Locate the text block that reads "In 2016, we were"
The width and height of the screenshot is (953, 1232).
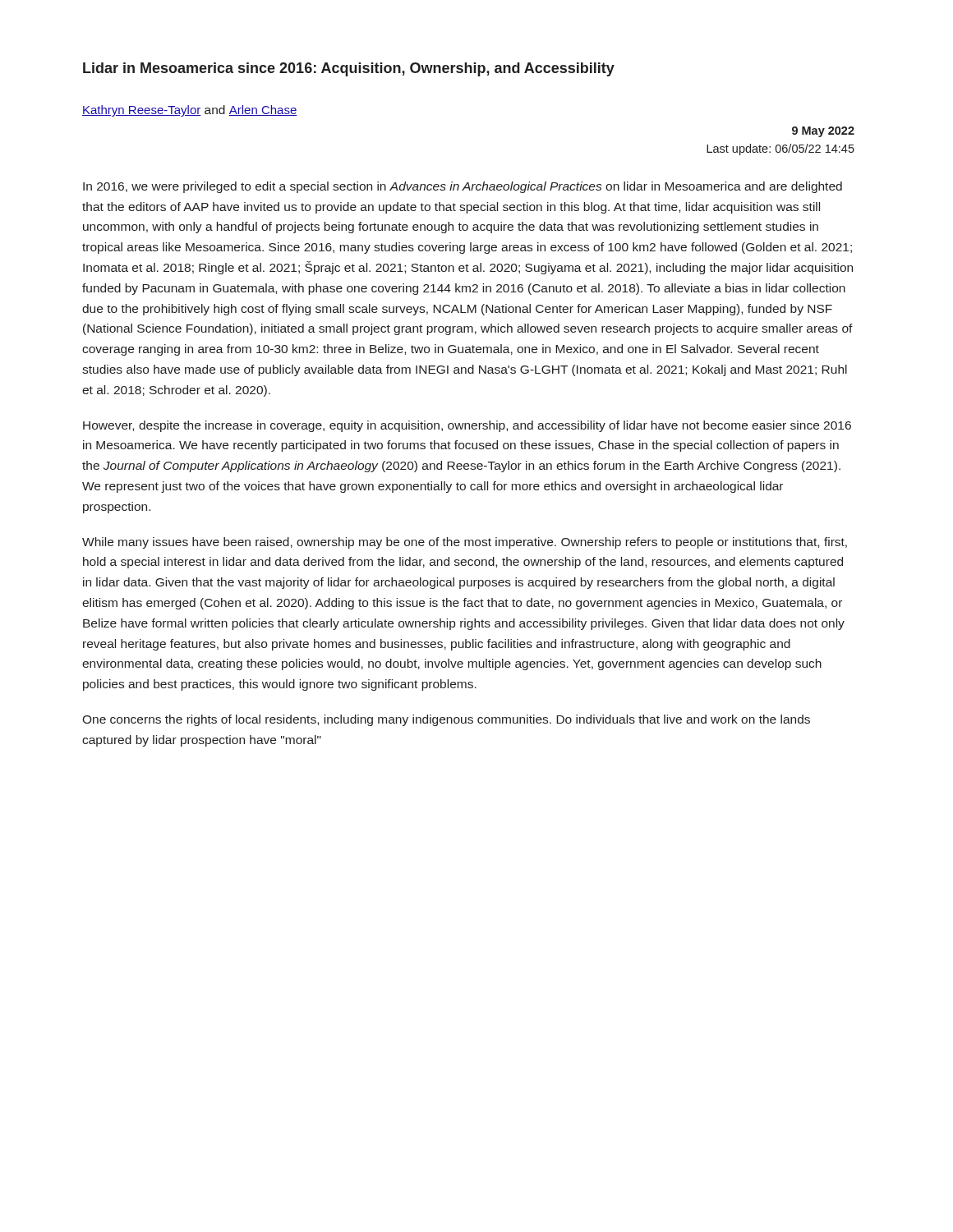tap(468, 288)
